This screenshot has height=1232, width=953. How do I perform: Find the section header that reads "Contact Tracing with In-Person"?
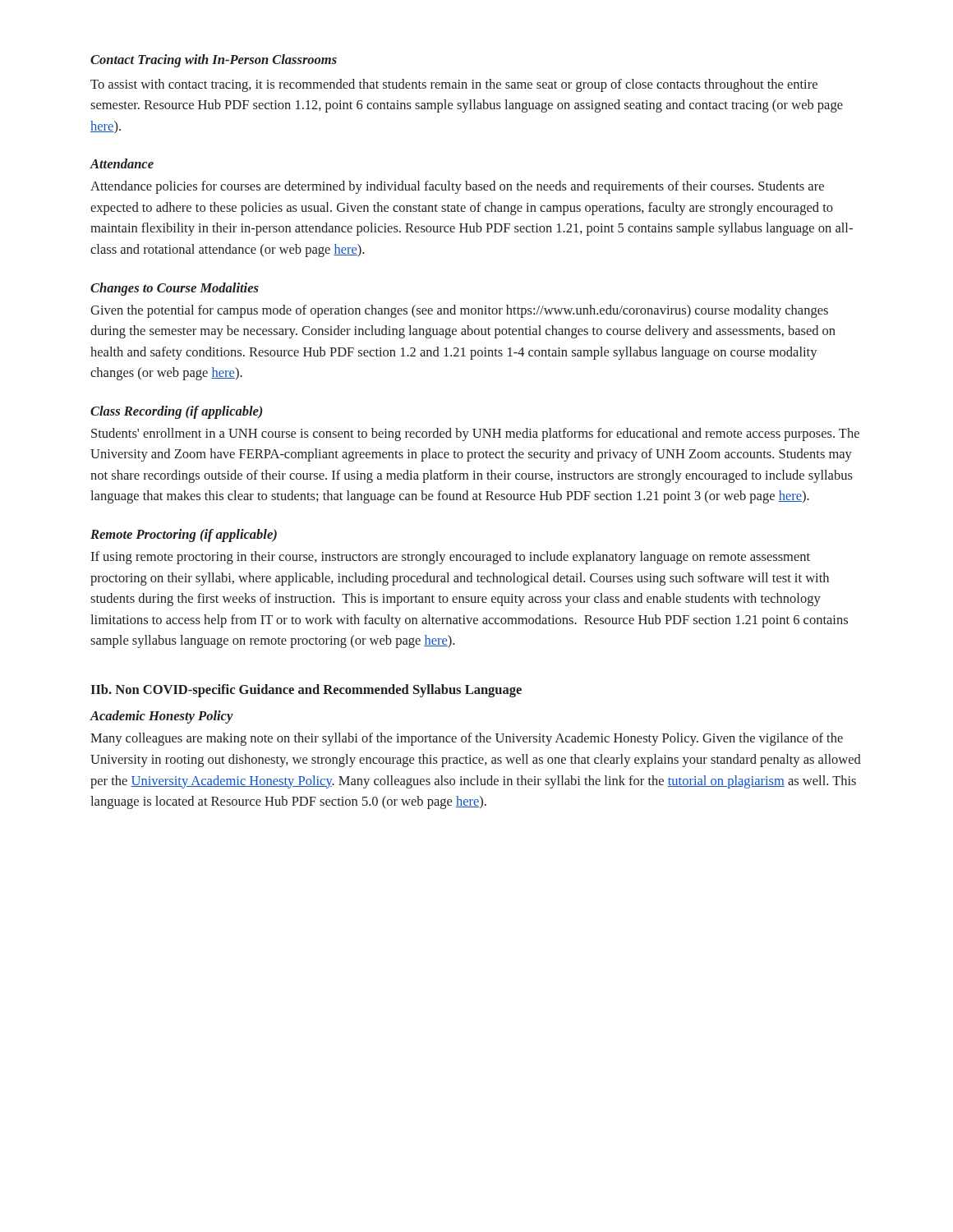tap(214, 60)
